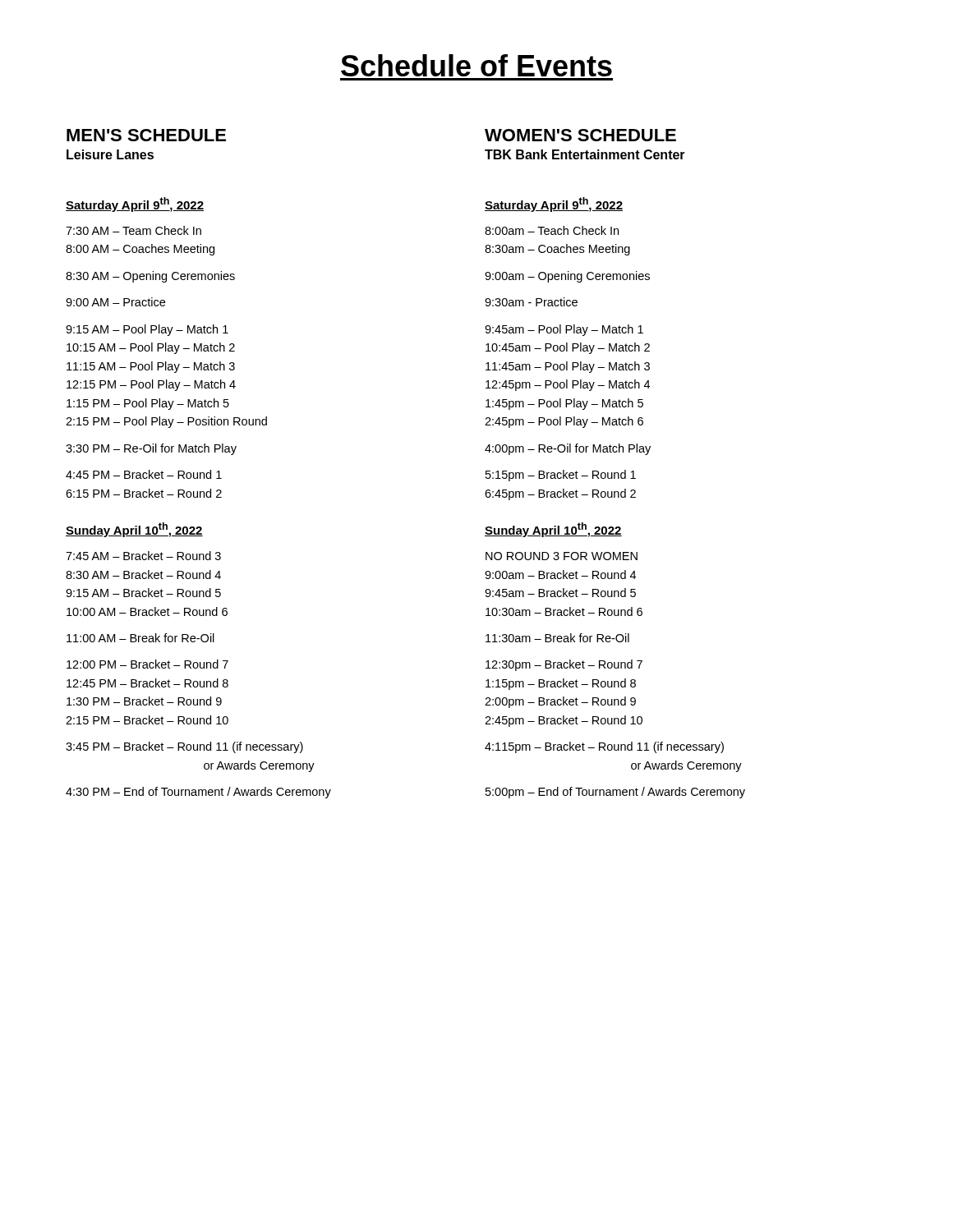Find the list item containing "4:45 PM –"

pos(144,475)
